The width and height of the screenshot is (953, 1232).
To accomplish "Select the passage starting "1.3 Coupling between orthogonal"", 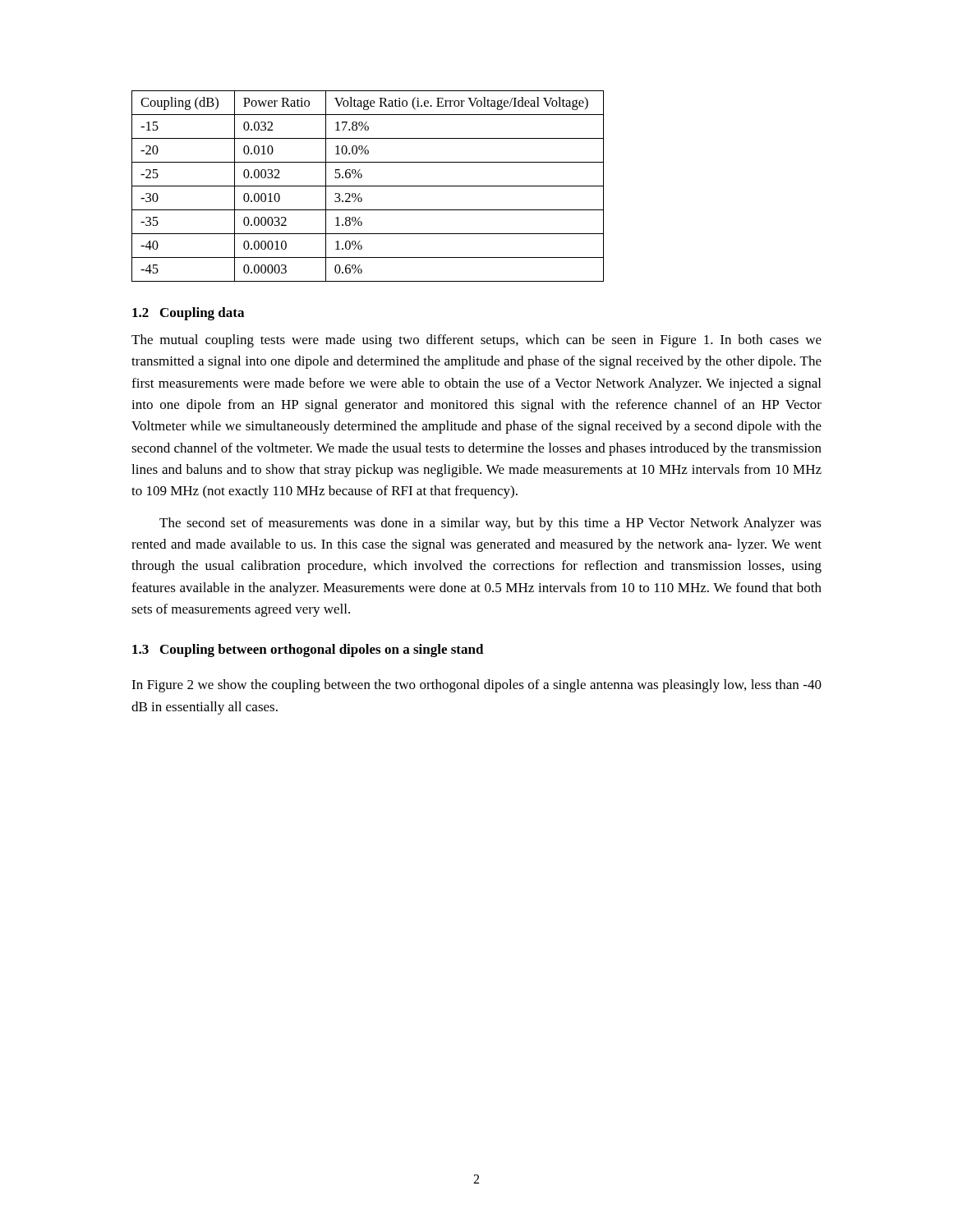I will click(307, 650).
